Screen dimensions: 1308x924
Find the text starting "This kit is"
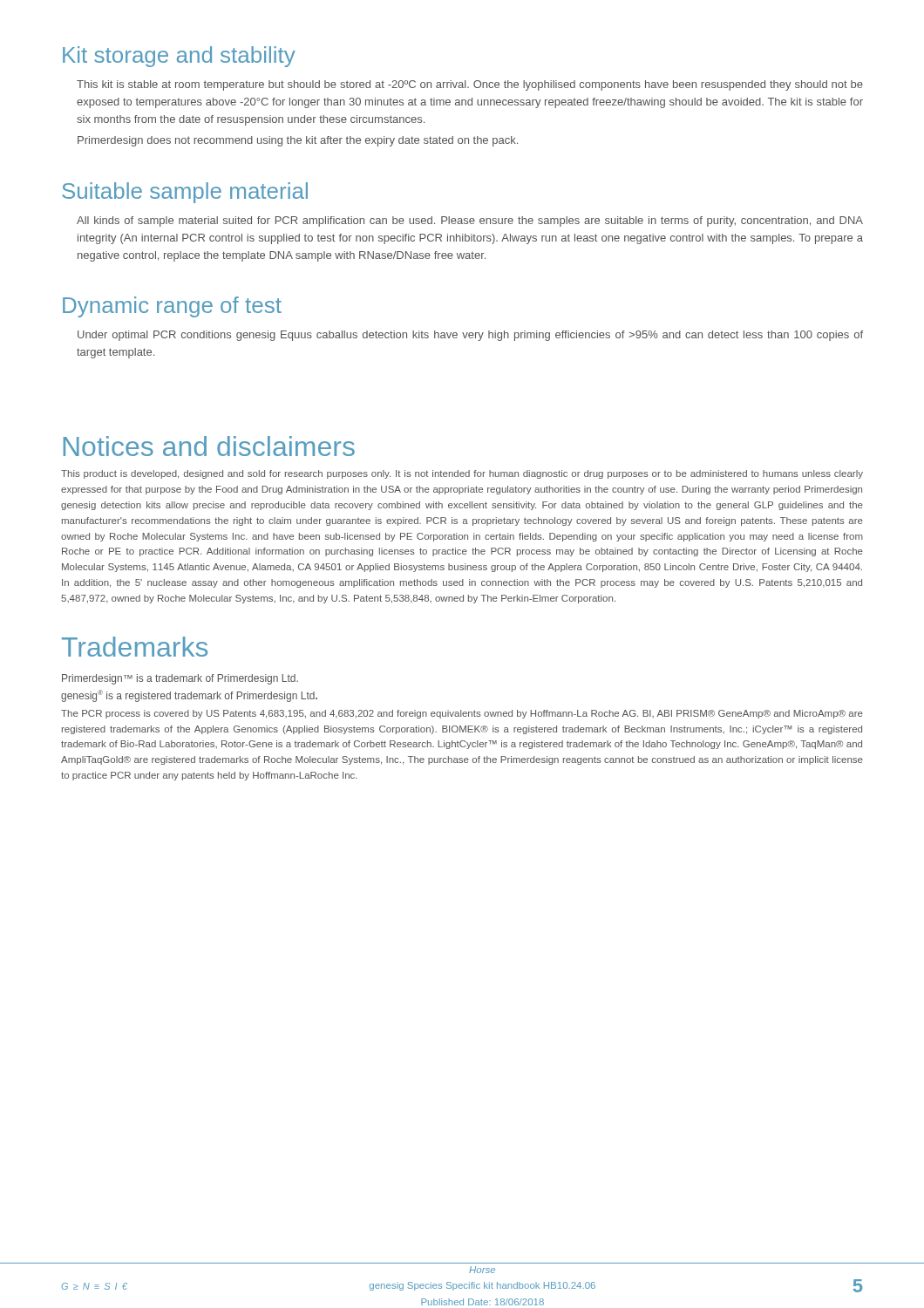click(470, 113)
